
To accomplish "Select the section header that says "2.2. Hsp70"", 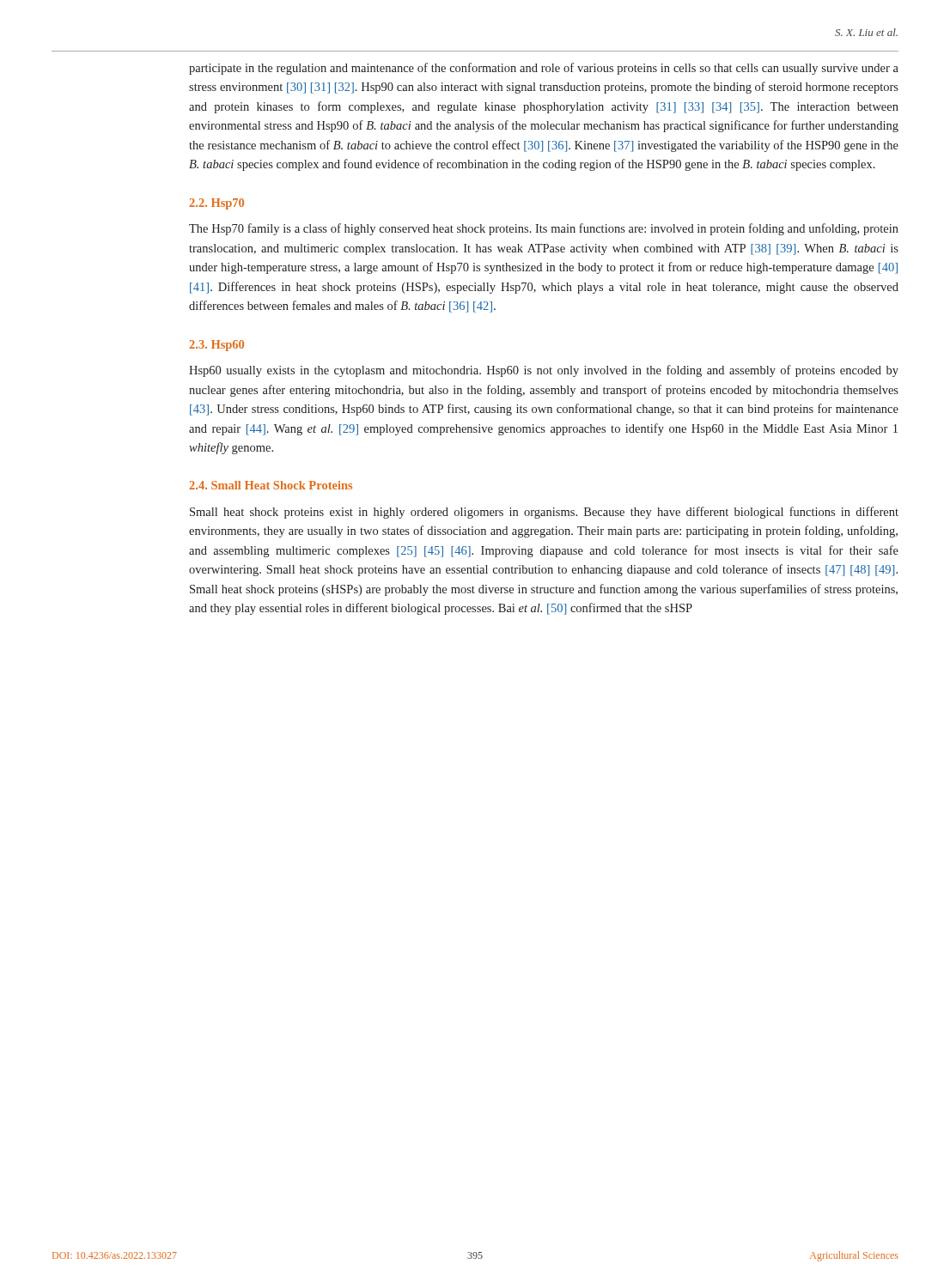I will (x=217, y=202).
